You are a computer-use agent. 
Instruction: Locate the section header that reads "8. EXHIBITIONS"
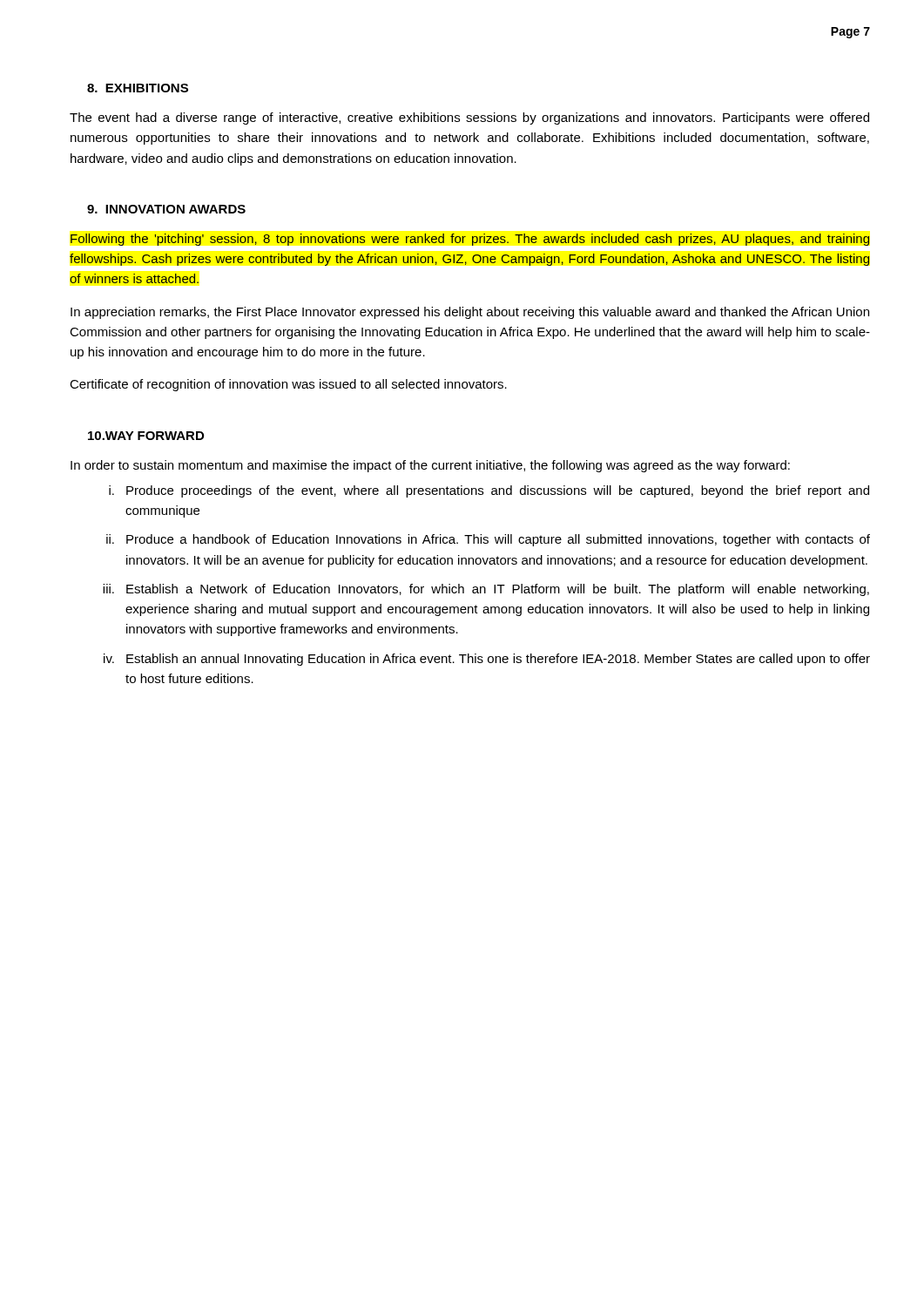[x=138, y=88]
